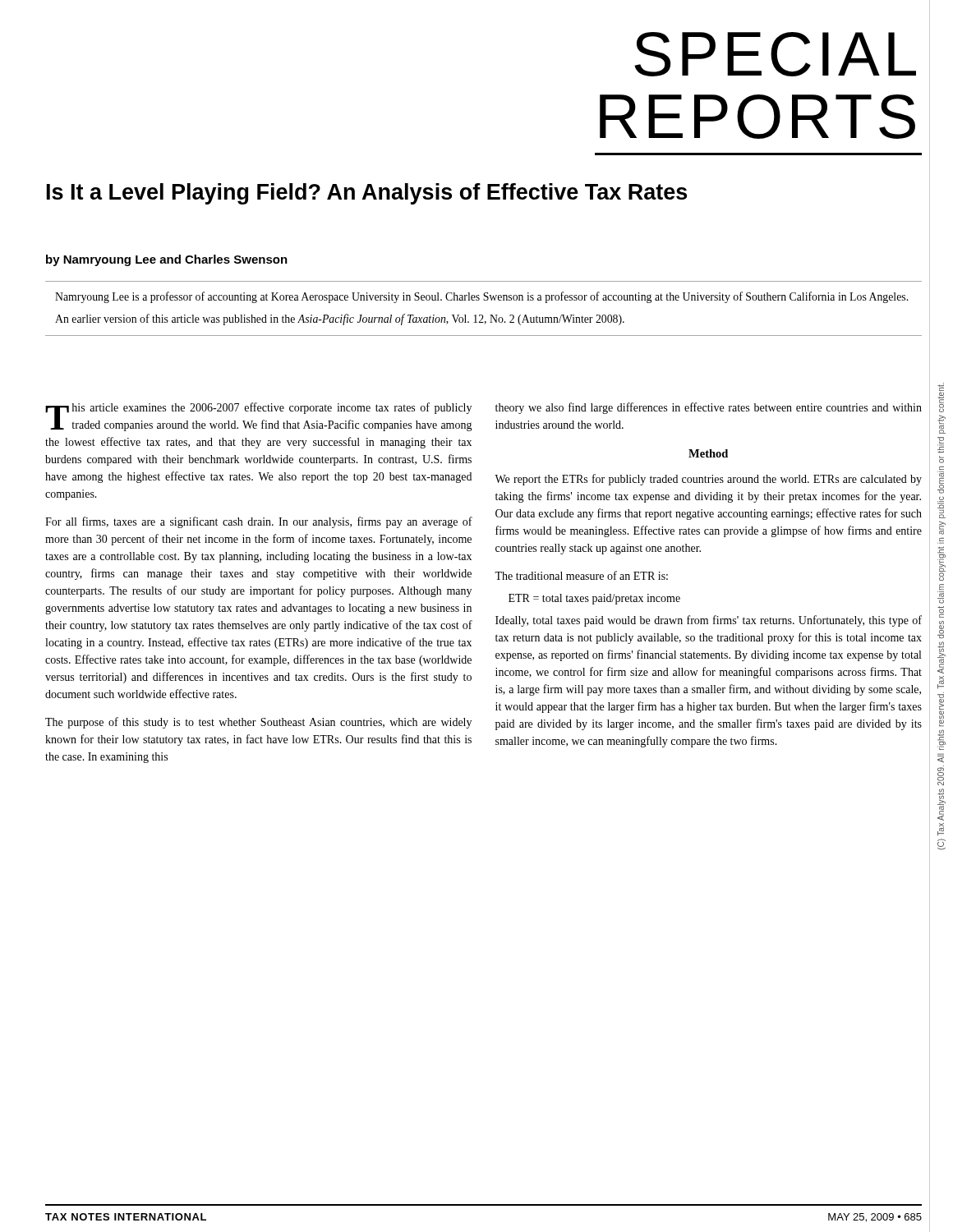Locate the block starting "theory we also find large differences in effective"

[708, 416]
